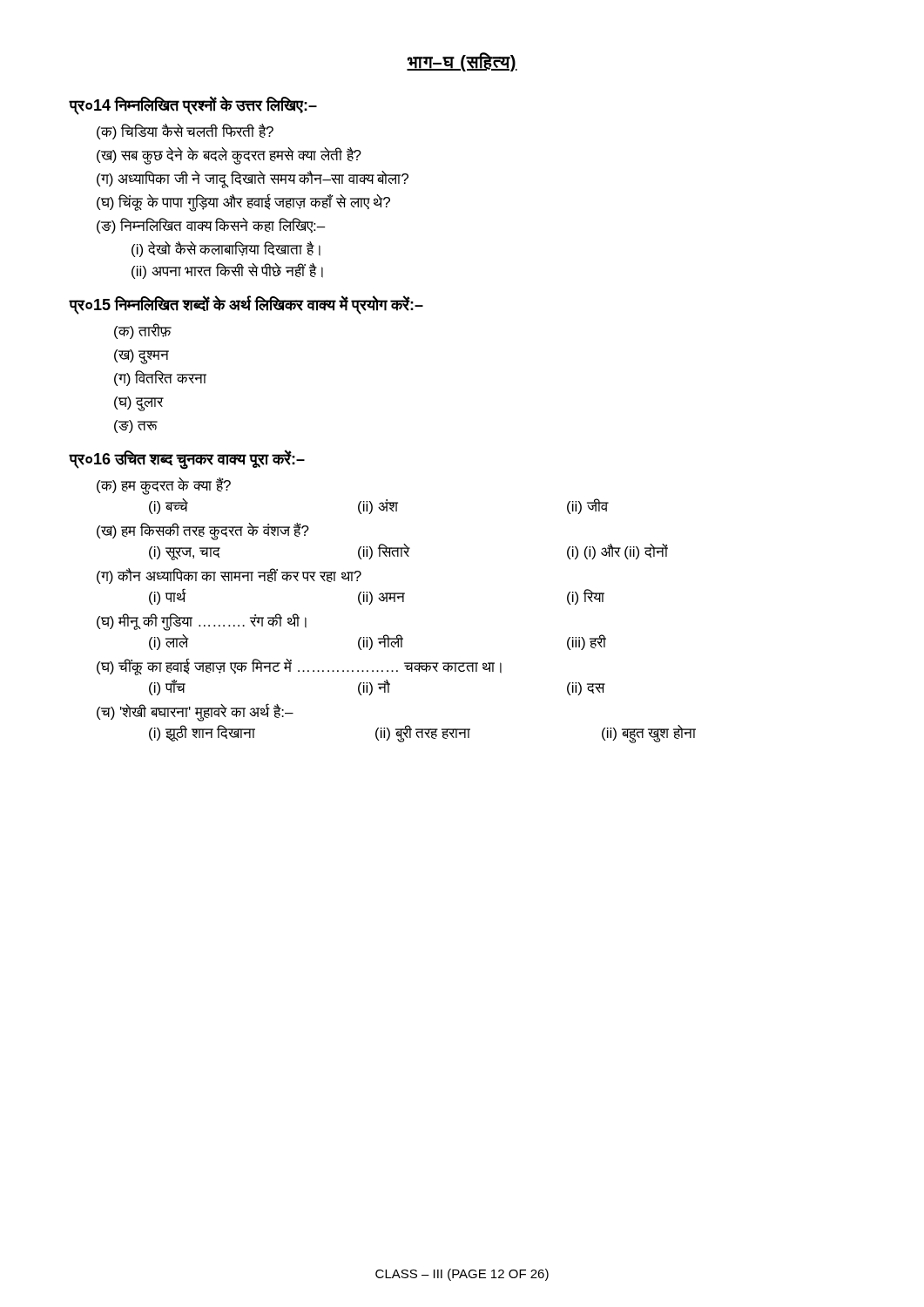Screen dimensions: 1307x924
Task: Click on the region starting "(घ) दुलार"
Action: click(138, 402)
